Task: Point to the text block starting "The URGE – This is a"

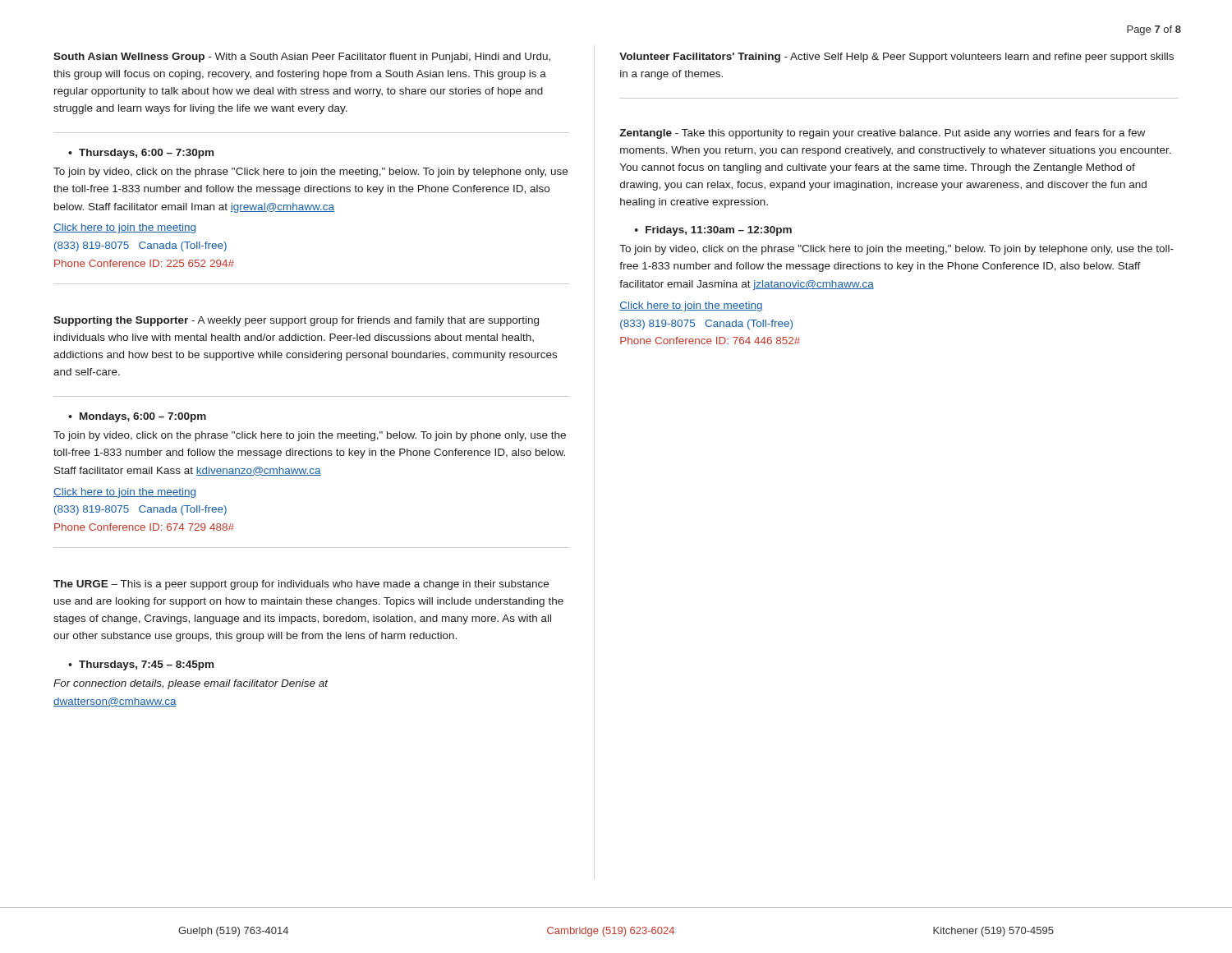Action: (311, 611)
